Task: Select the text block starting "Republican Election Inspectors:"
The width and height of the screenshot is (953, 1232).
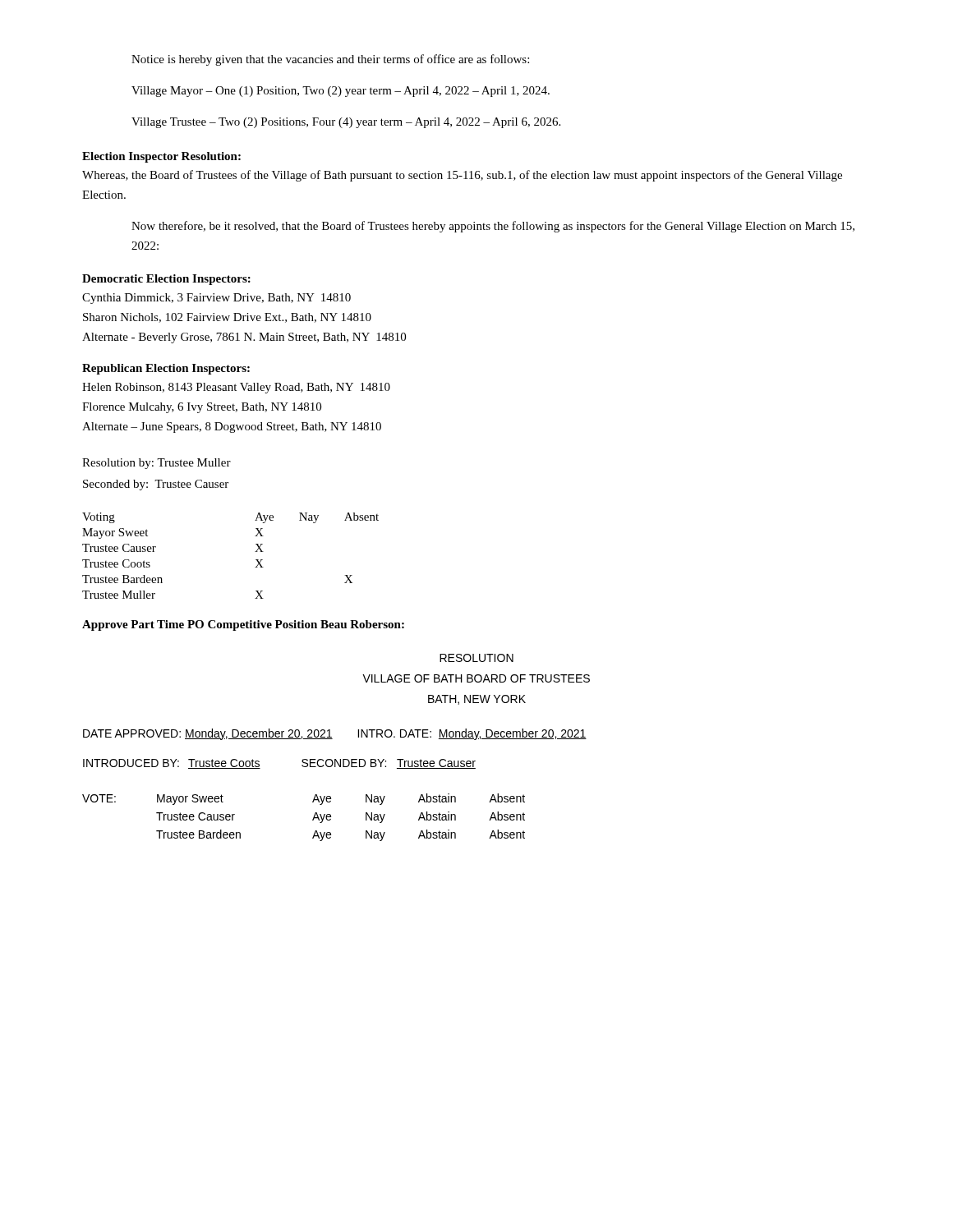Action: coord(166,368)
